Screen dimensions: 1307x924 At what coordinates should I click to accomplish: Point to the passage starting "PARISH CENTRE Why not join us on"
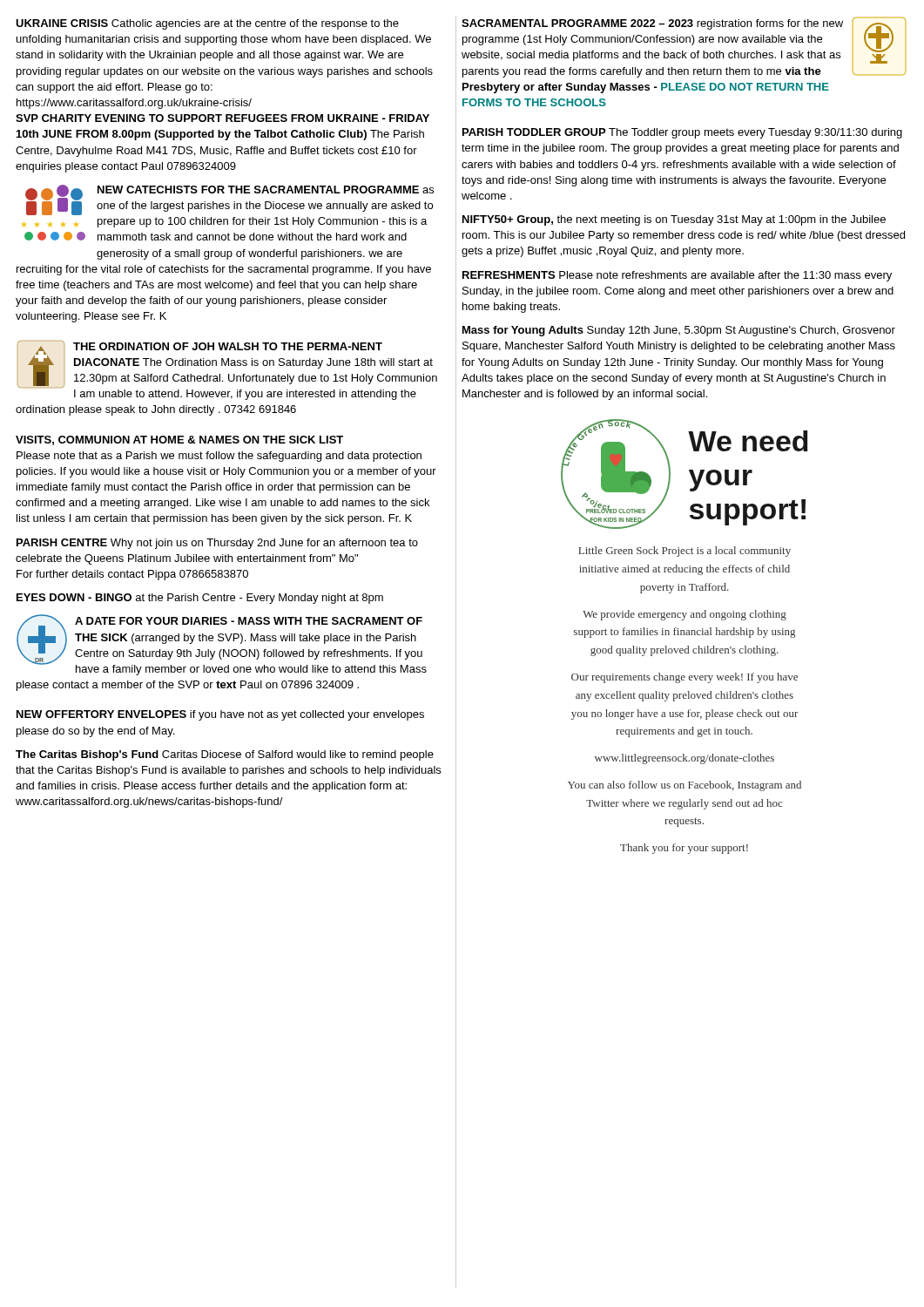tap(229, 558)
